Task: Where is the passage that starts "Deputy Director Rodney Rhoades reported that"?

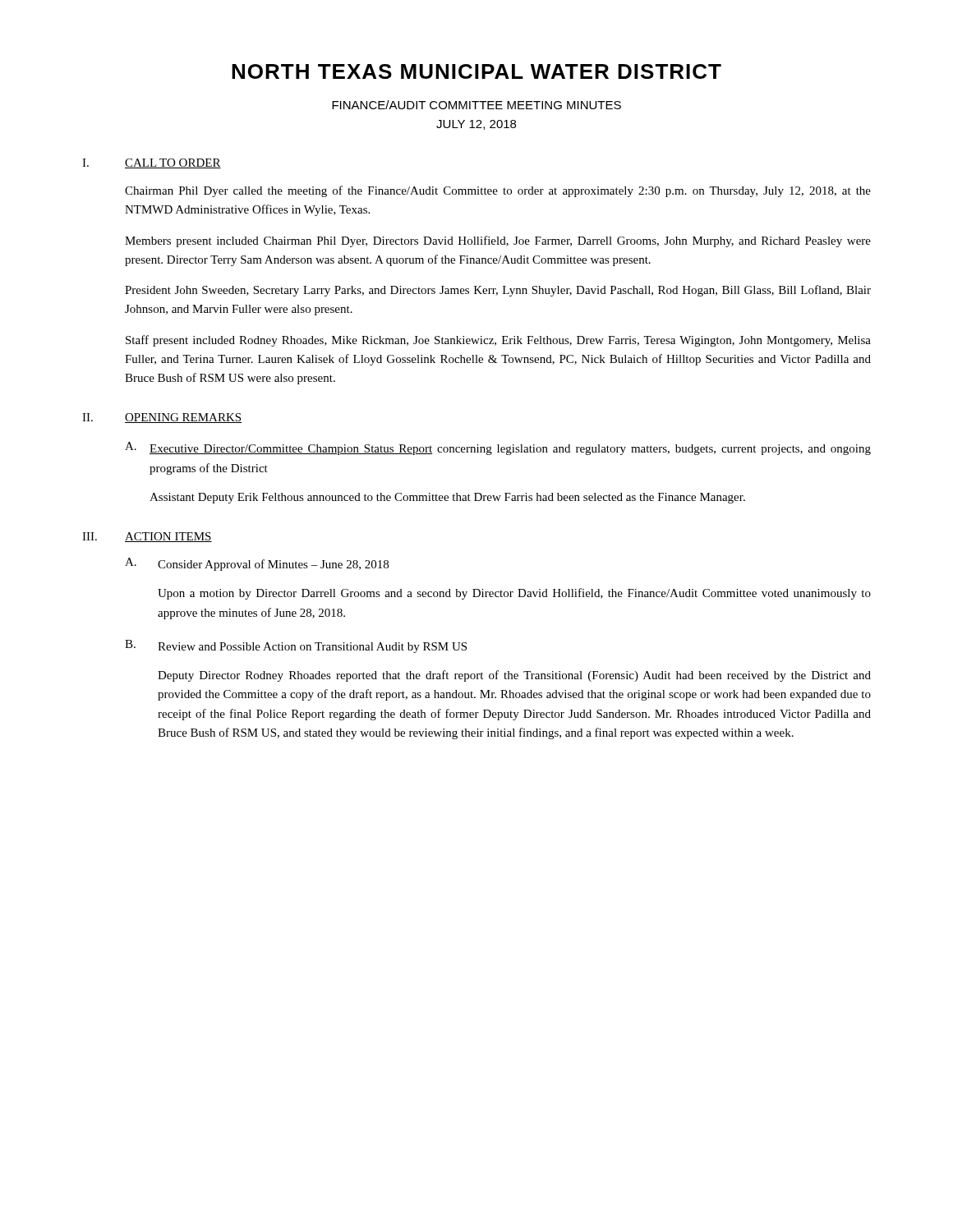Action: coord(514,704)
